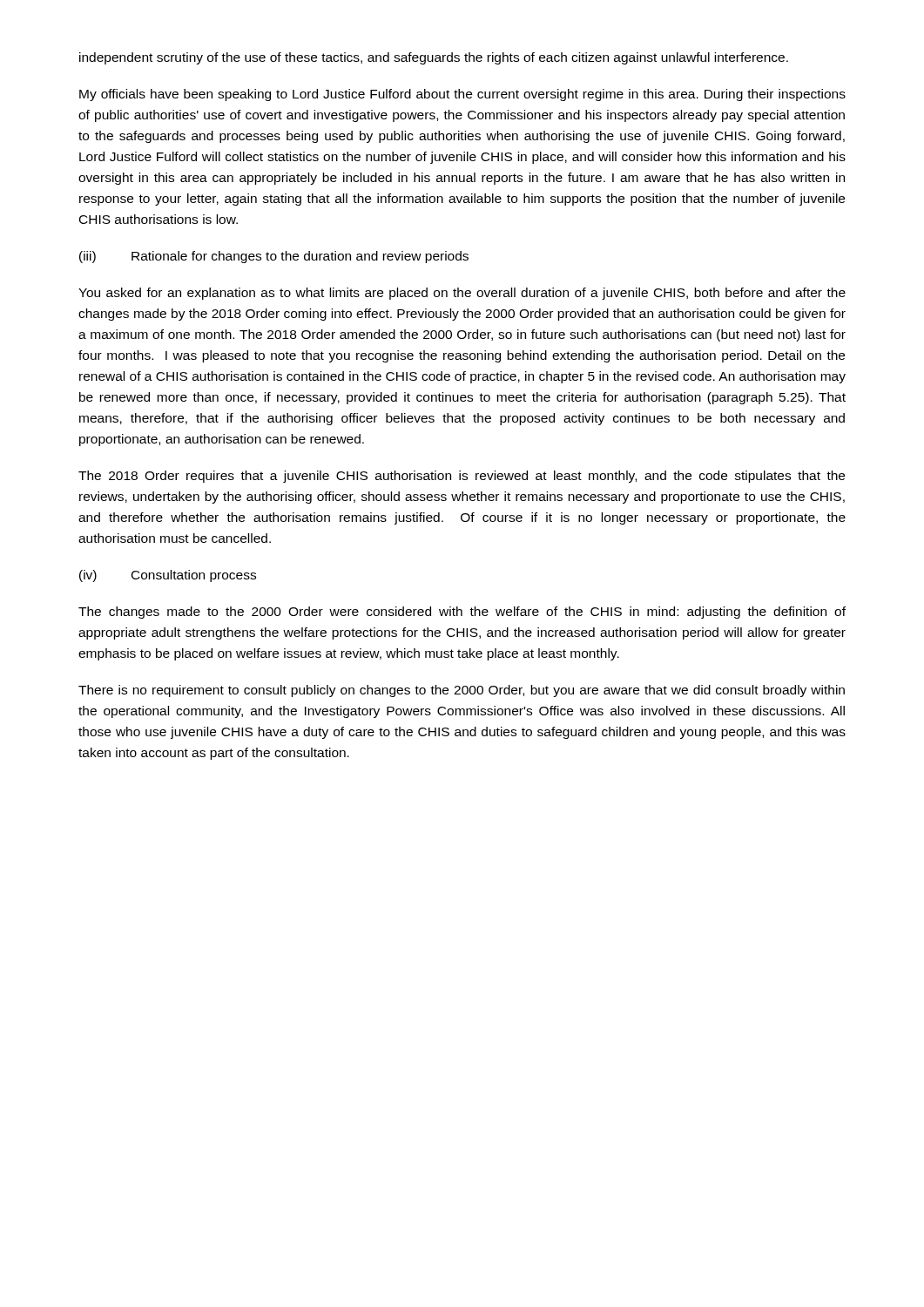
Task: Find the text starting "(iii) Rationale for changes"
Action: pos(462,256)
